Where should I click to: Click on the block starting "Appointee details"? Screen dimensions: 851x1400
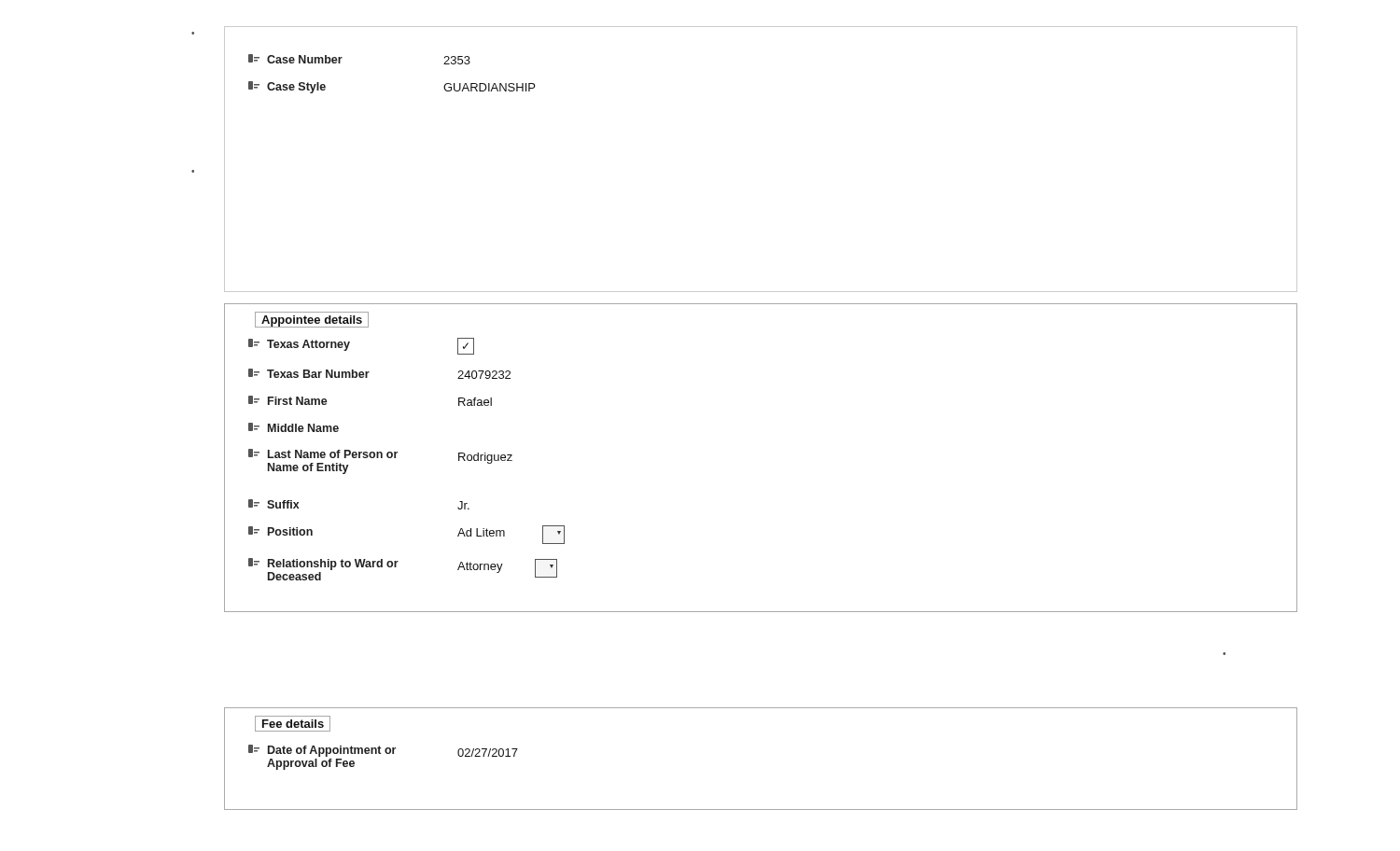pyautogui.click(x=312, y=320)
